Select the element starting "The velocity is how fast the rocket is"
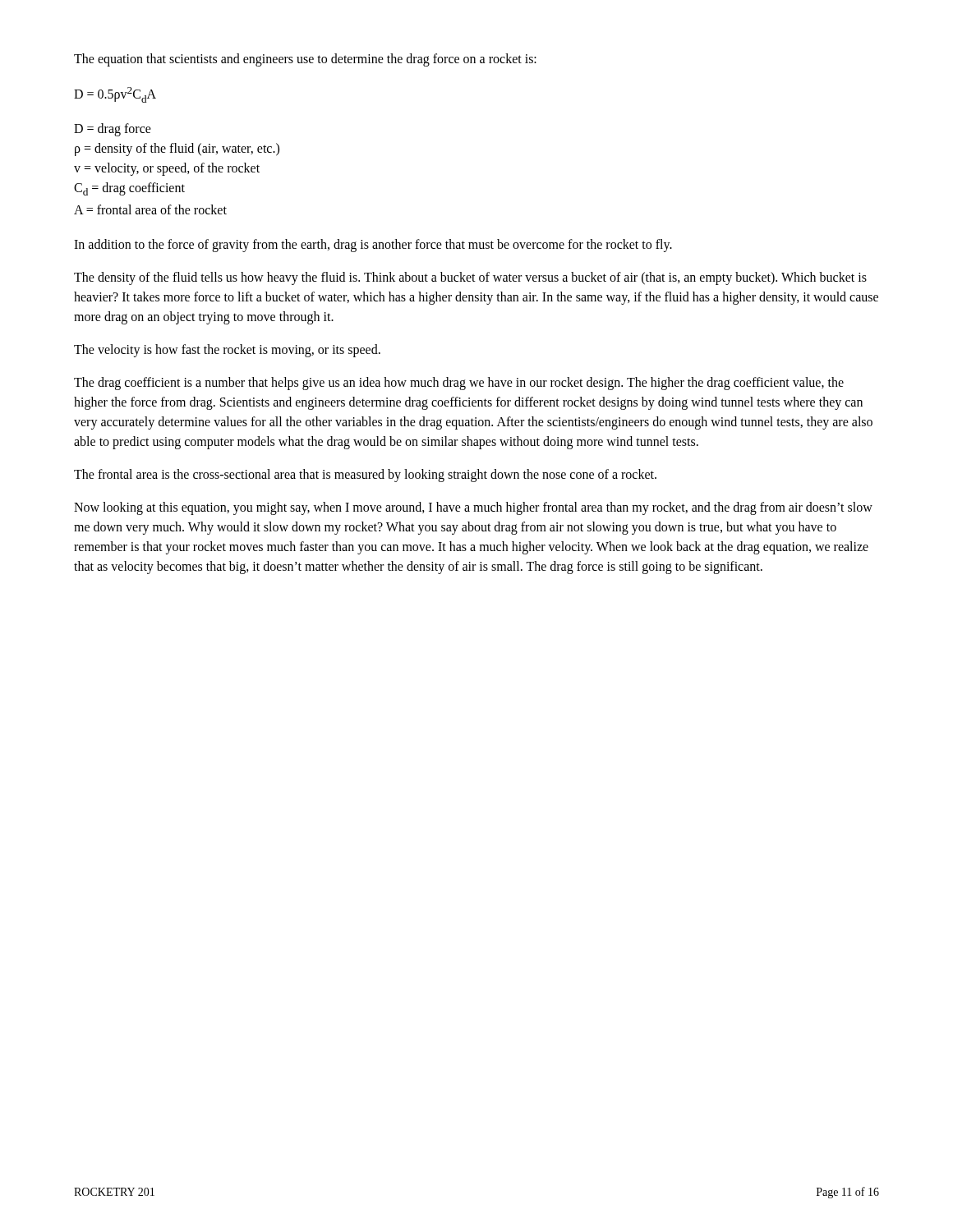The width and height of the screenshot is (953, 1232). [227, 351]
